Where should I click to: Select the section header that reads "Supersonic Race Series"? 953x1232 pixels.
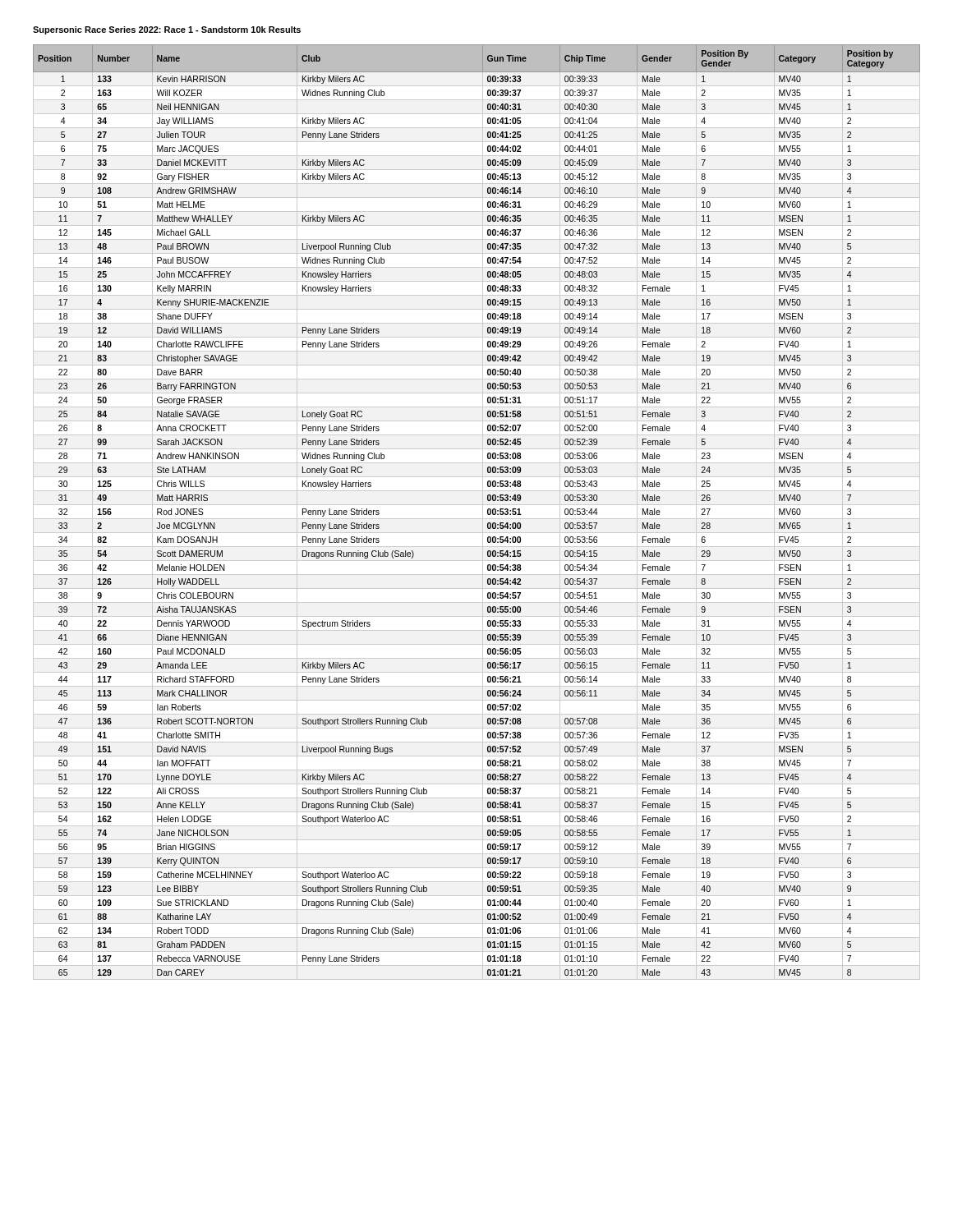pyautogui.click(x=167, y=30)
